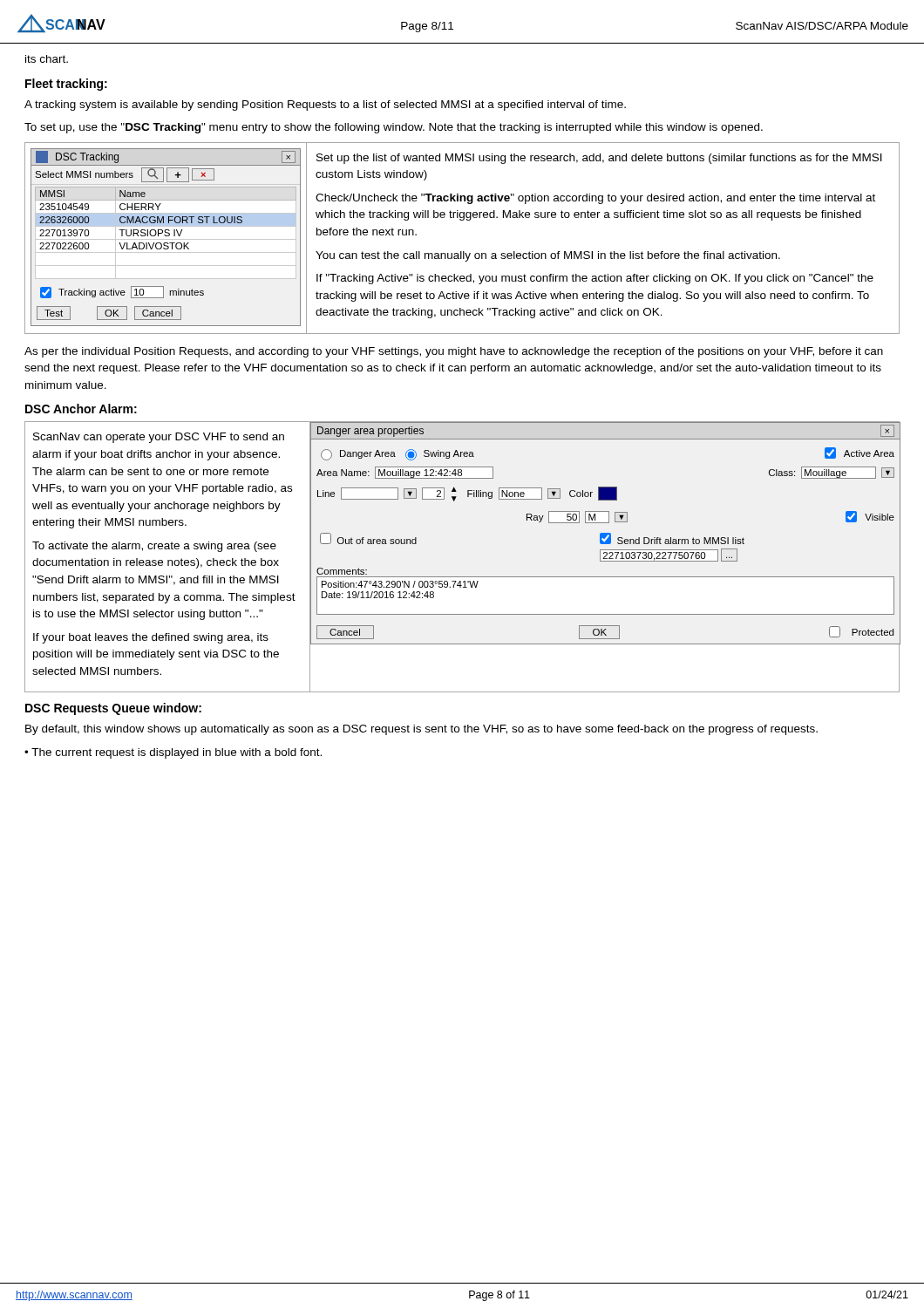The image size is (924, 1308).
Task: Point to the block starting "By default, this"
Action: (421, 729)
